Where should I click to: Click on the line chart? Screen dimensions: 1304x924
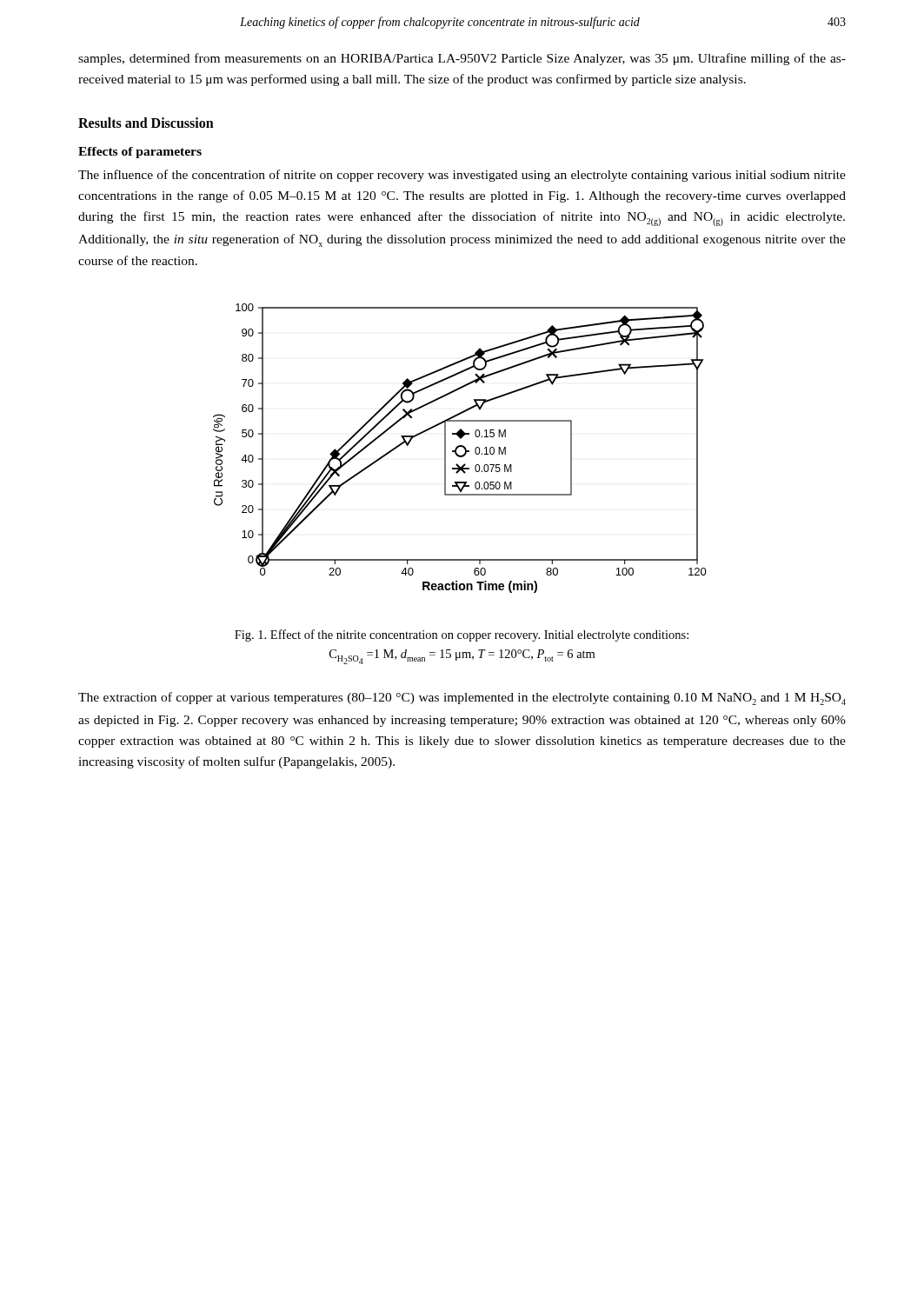(x=462, y=456)
